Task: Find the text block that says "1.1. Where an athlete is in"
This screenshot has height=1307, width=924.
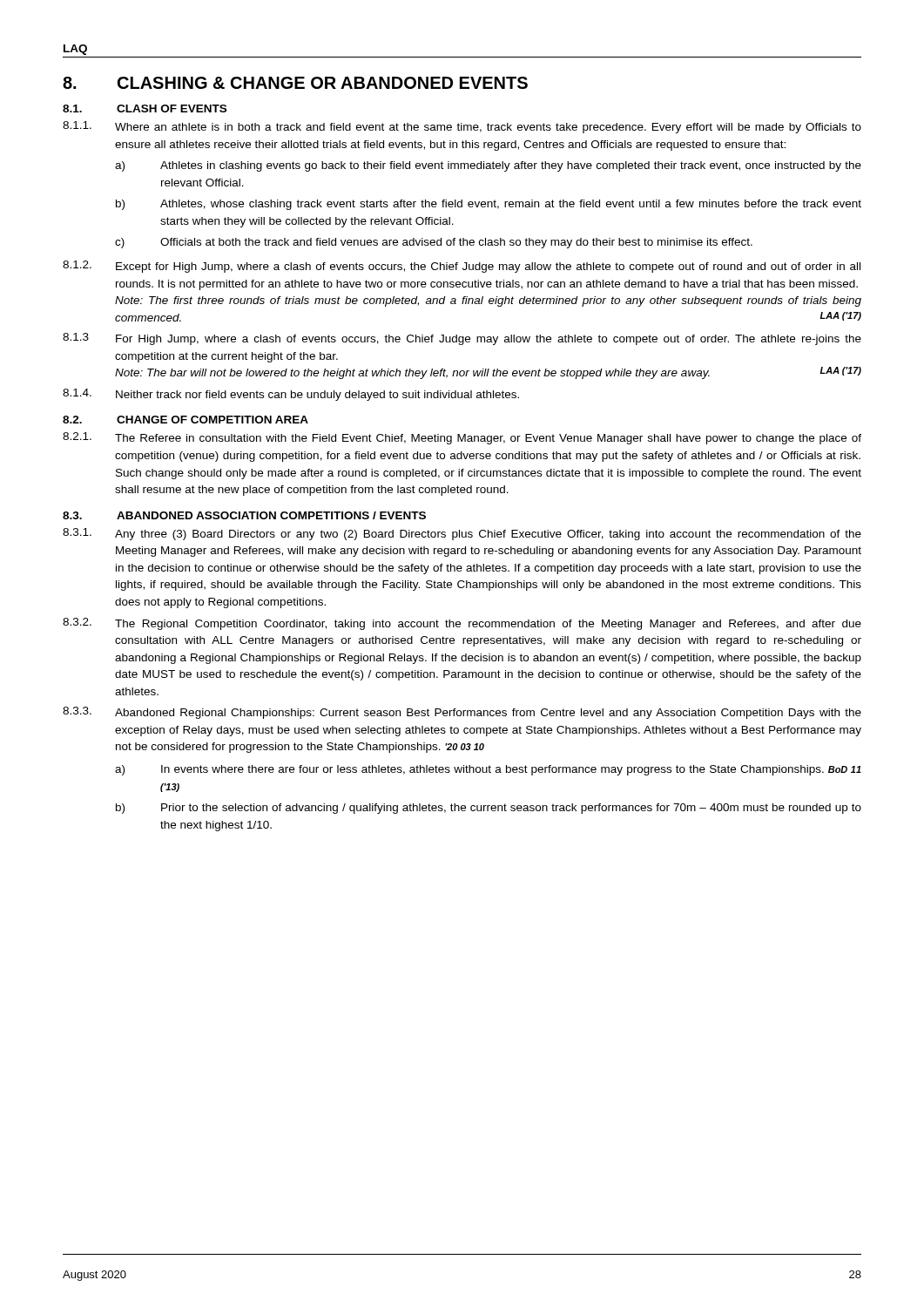Action: coord(462,127)
